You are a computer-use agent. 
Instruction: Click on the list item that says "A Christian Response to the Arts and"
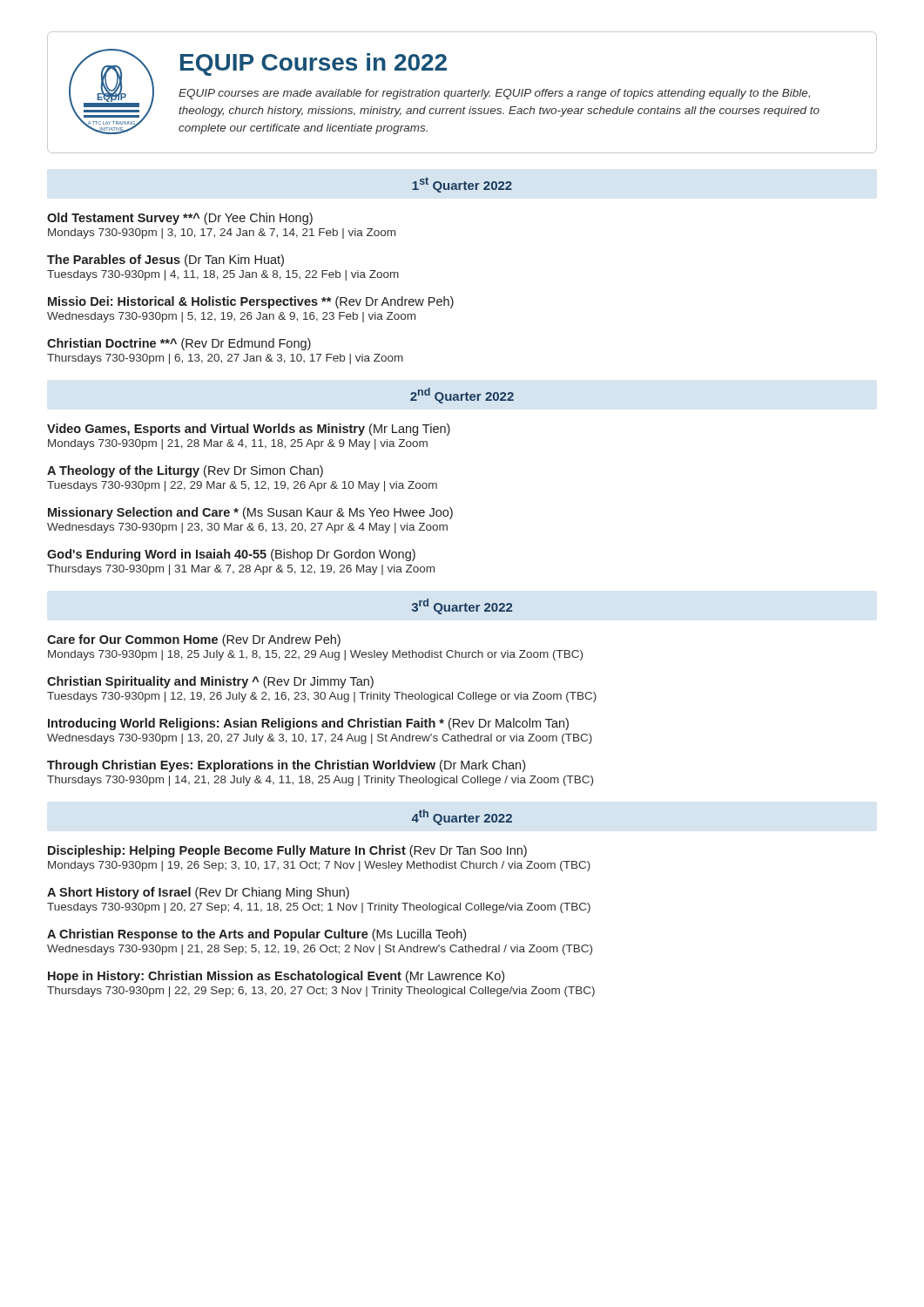click(x=462, y=941)
